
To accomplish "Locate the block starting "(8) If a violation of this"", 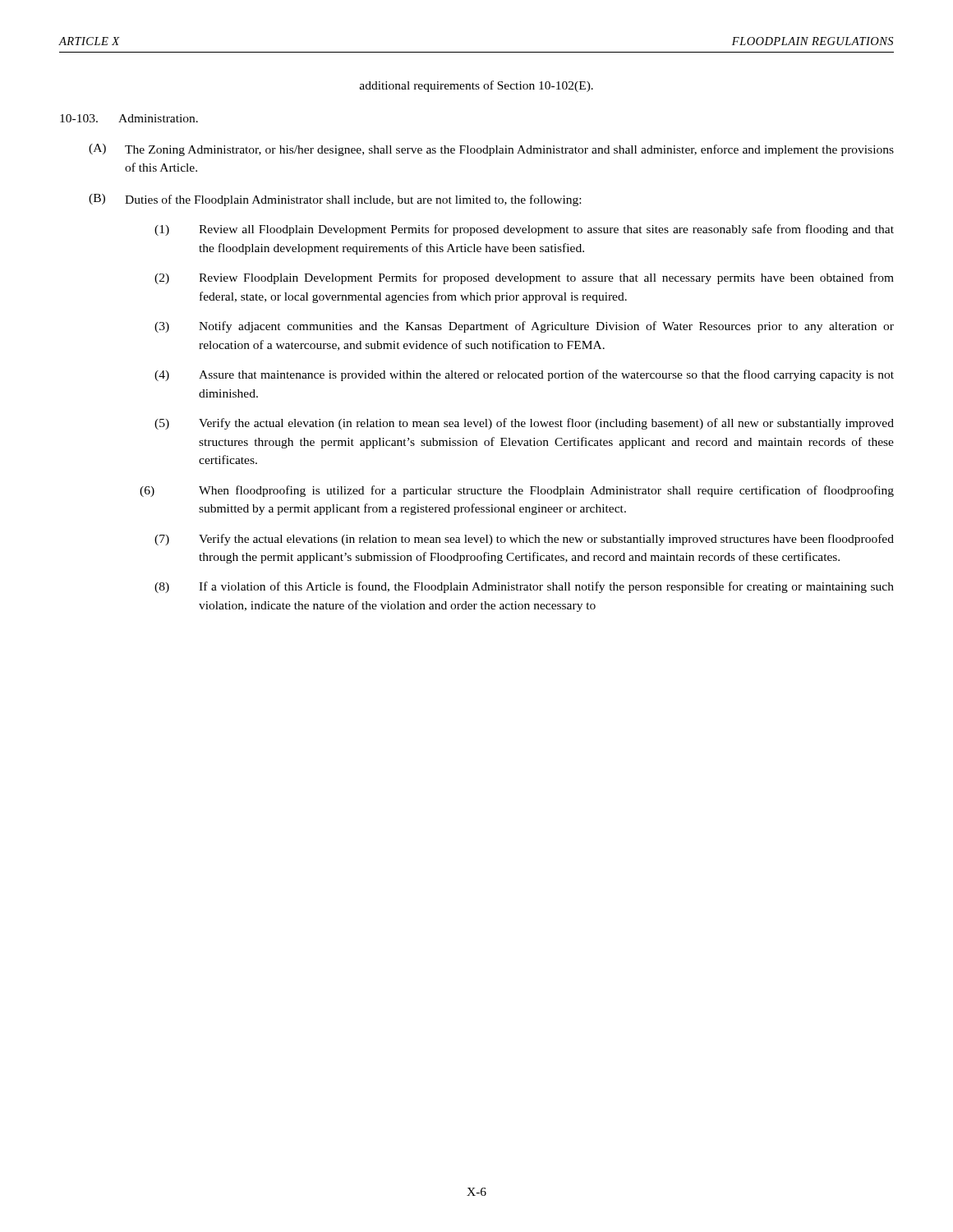I will point(509,596).
